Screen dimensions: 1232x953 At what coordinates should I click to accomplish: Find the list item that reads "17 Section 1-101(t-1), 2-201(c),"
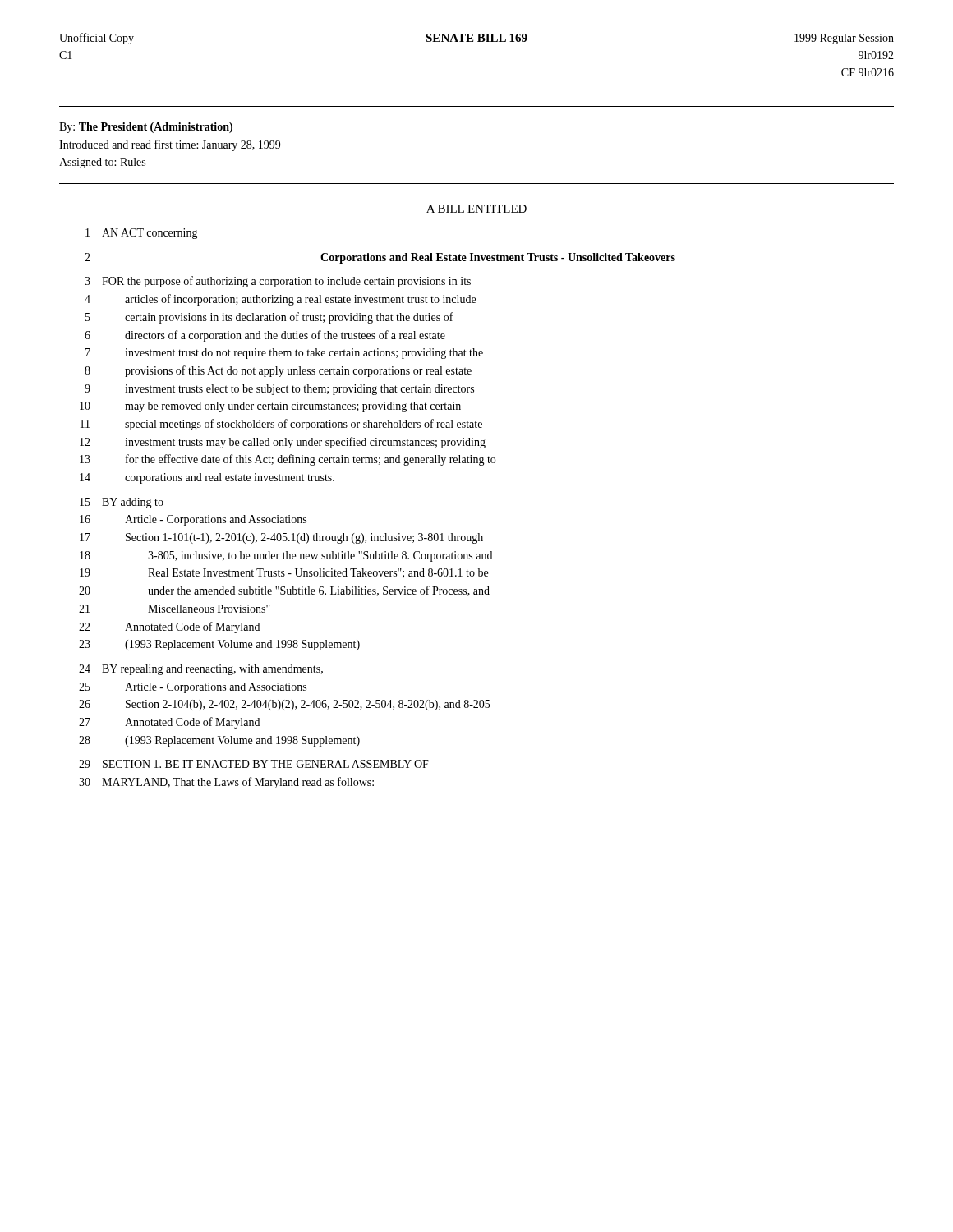pos(476,538)
